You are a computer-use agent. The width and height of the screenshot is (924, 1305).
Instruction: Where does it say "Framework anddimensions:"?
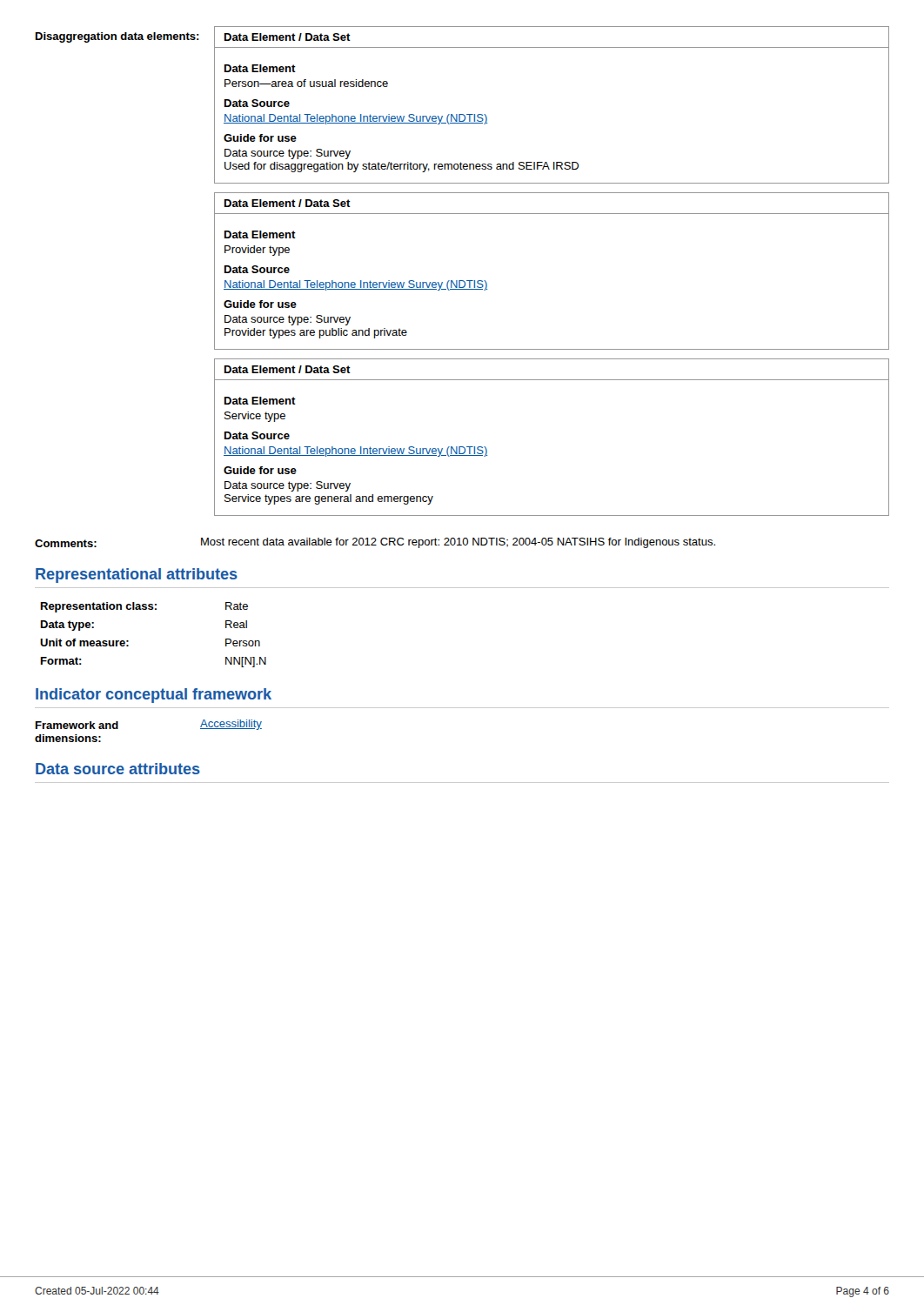77,732
